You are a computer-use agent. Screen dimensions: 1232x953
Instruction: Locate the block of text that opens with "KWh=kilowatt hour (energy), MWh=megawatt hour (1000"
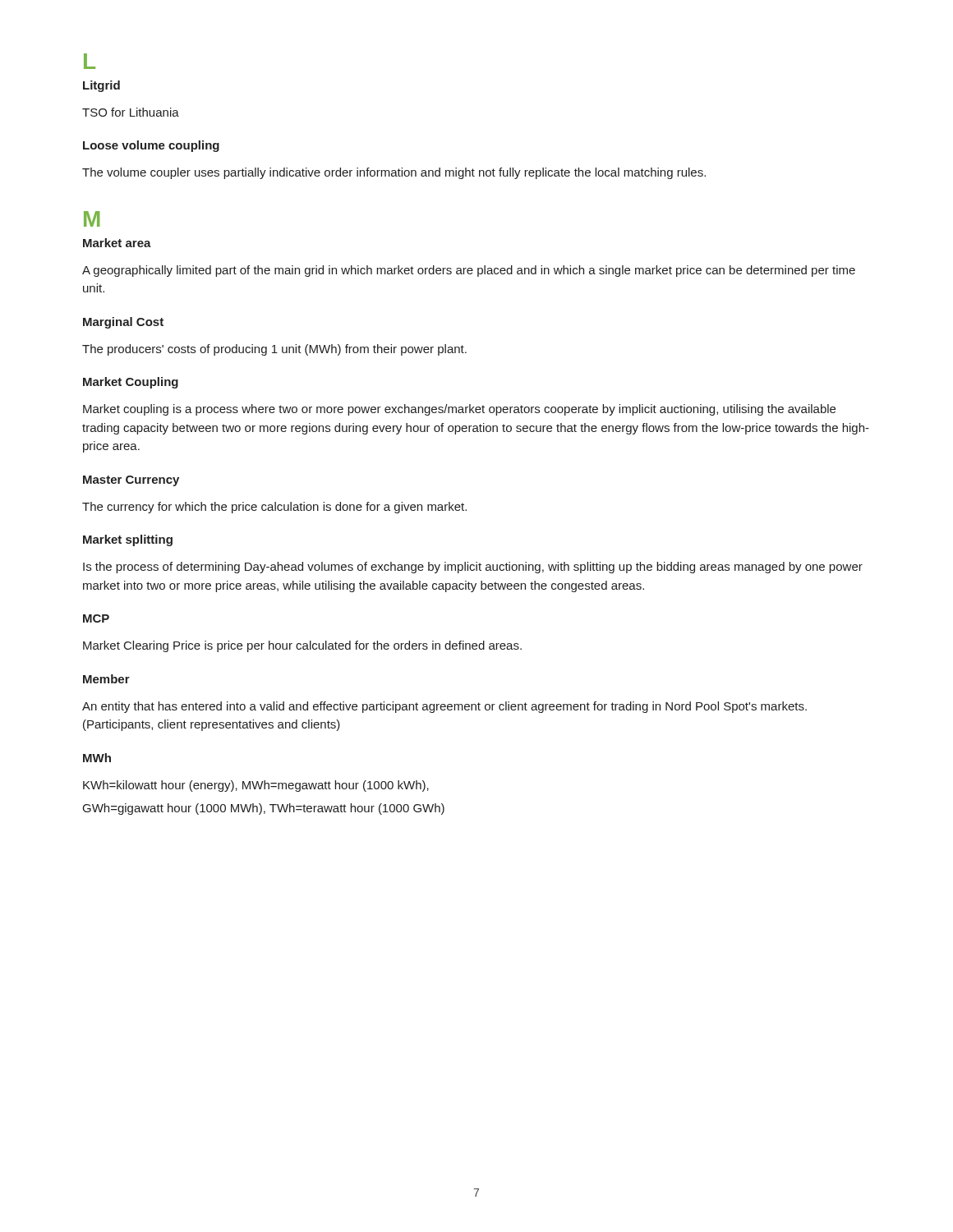tap(256, 786)
